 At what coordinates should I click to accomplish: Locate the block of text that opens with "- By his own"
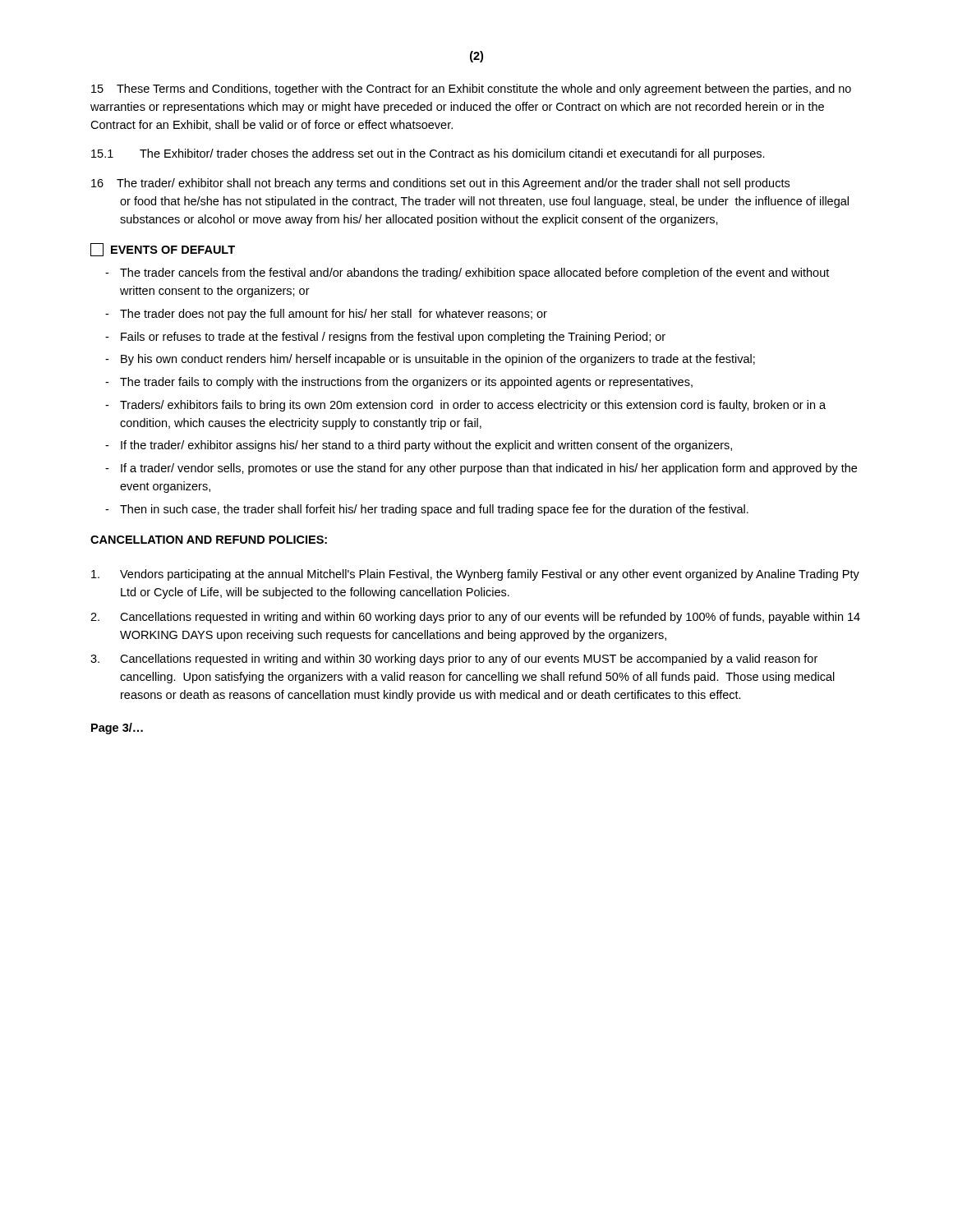pyautogui.click(x=484, y=360)
